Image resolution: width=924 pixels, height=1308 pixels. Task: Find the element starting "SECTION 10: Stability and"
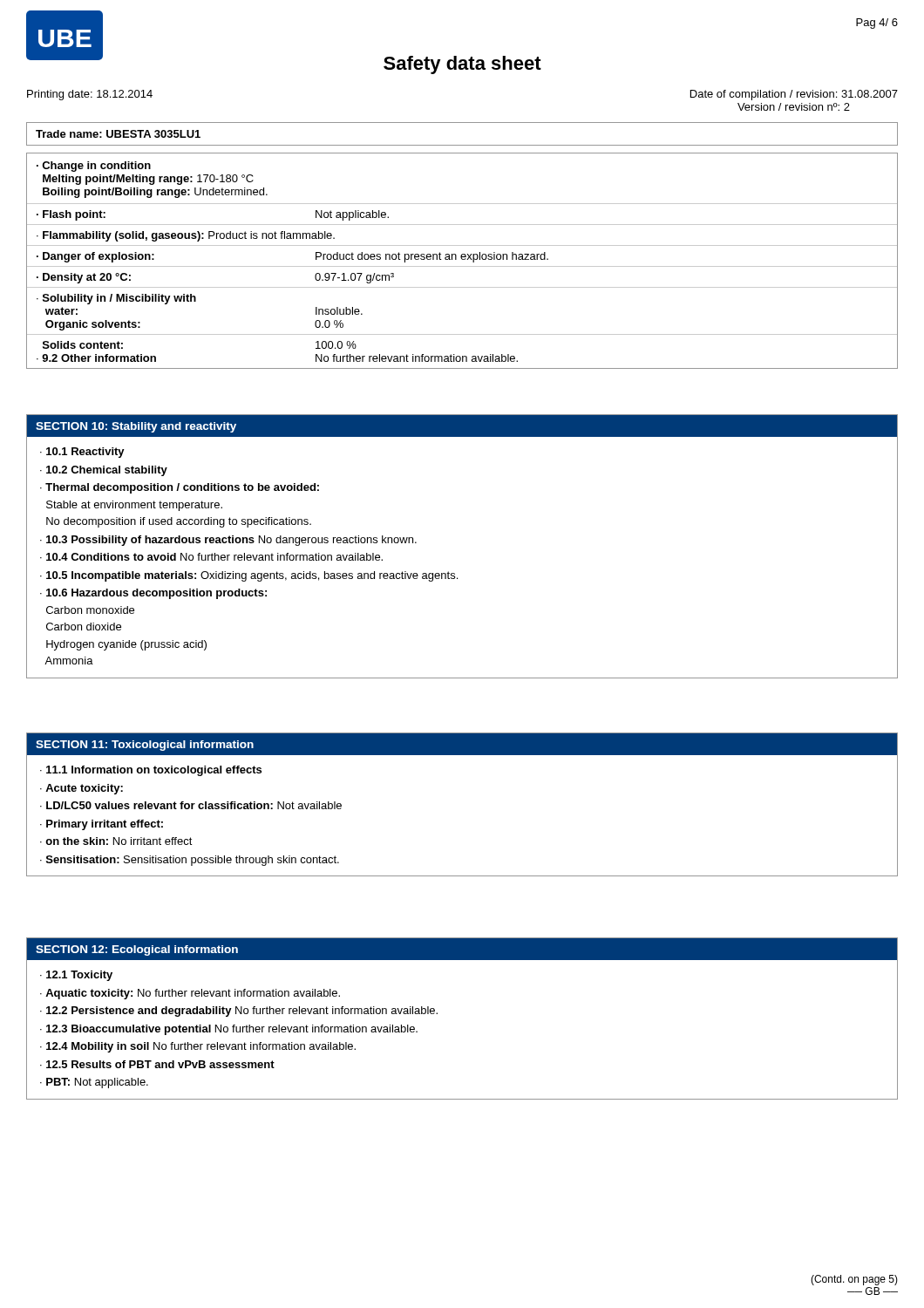click(x=462, y=546)
